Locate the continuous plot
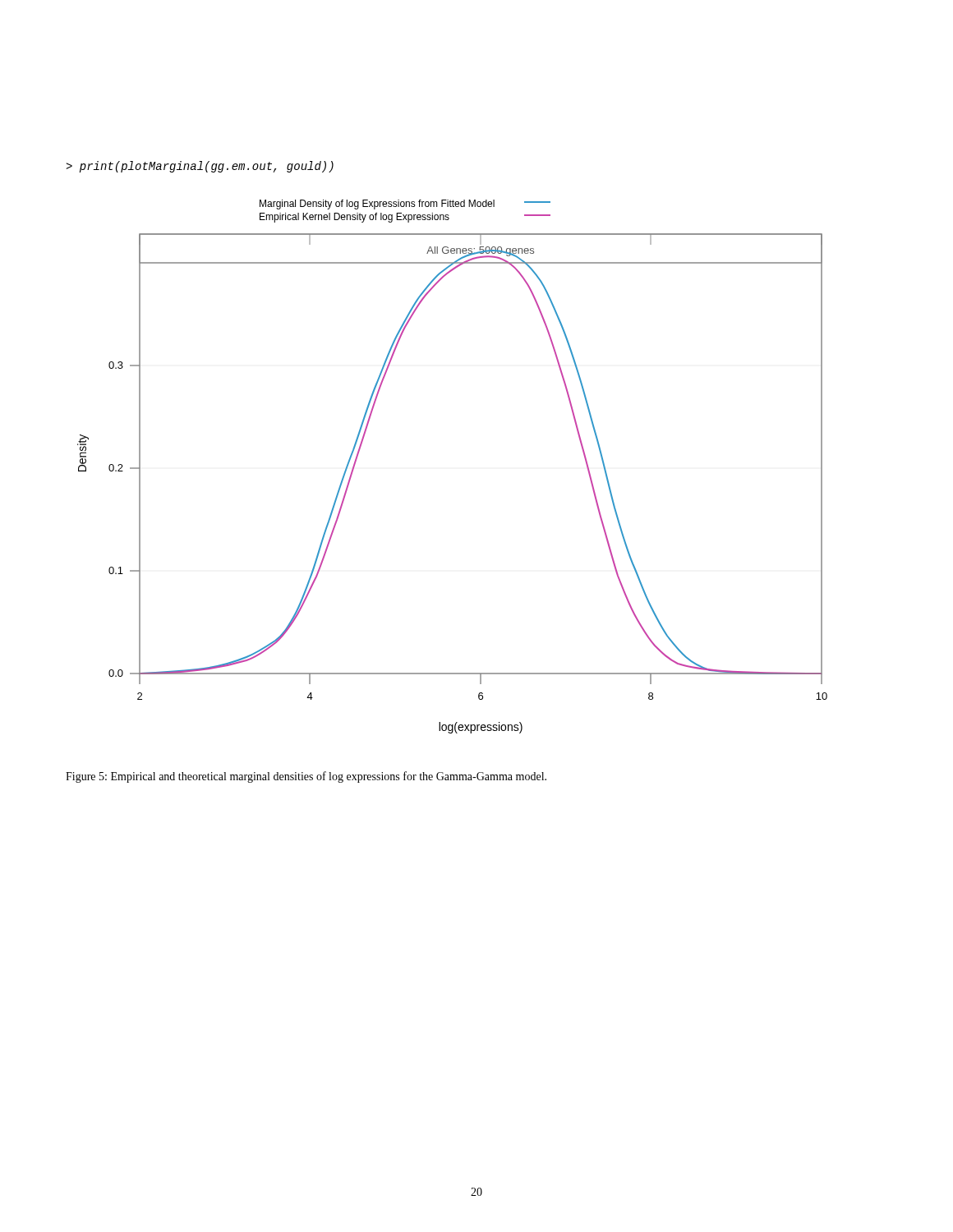The width and height of the screenshot is (953, 1232). pos(464,468)
